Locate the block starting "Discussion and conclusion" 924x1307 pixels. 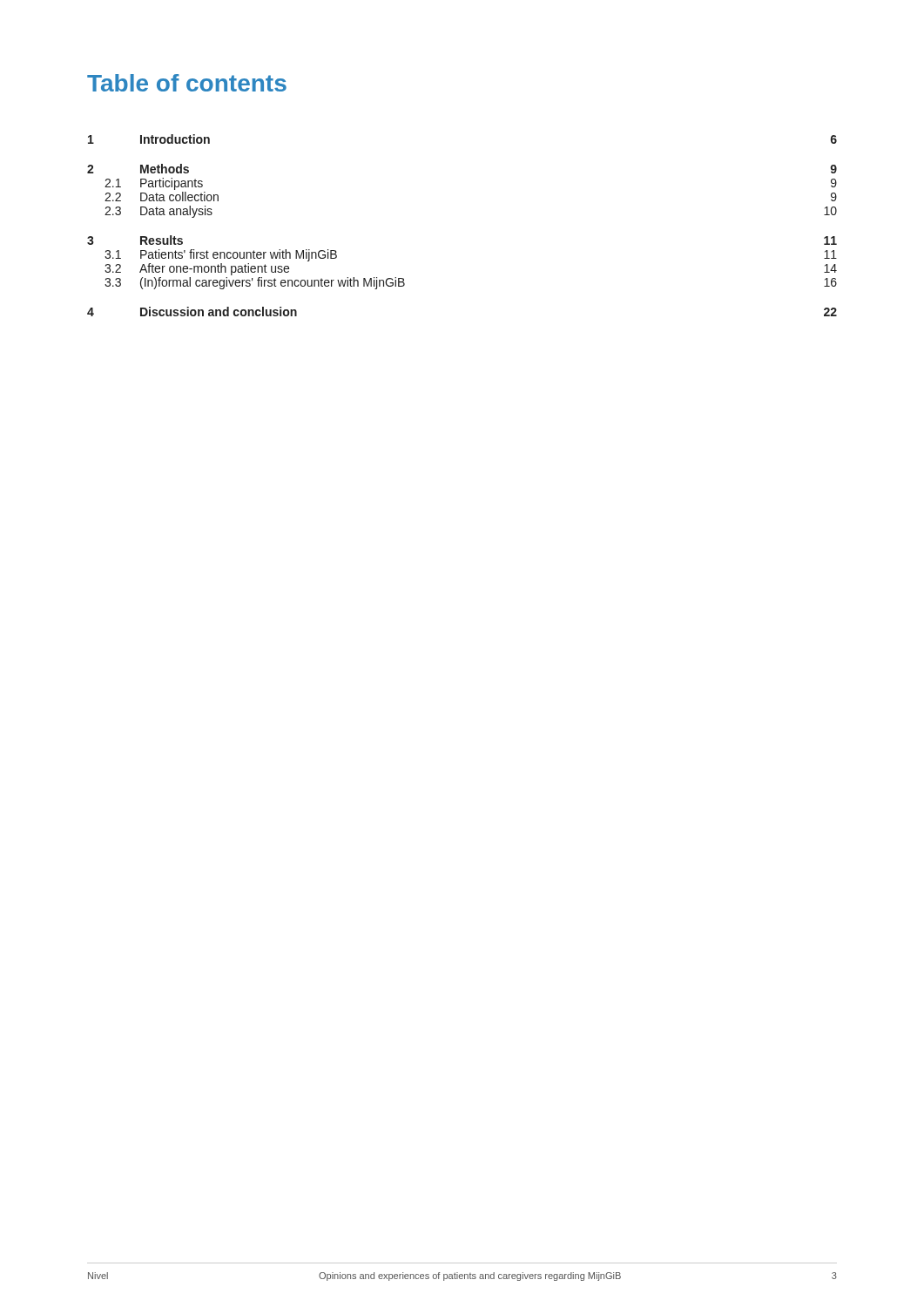point(218,312)
